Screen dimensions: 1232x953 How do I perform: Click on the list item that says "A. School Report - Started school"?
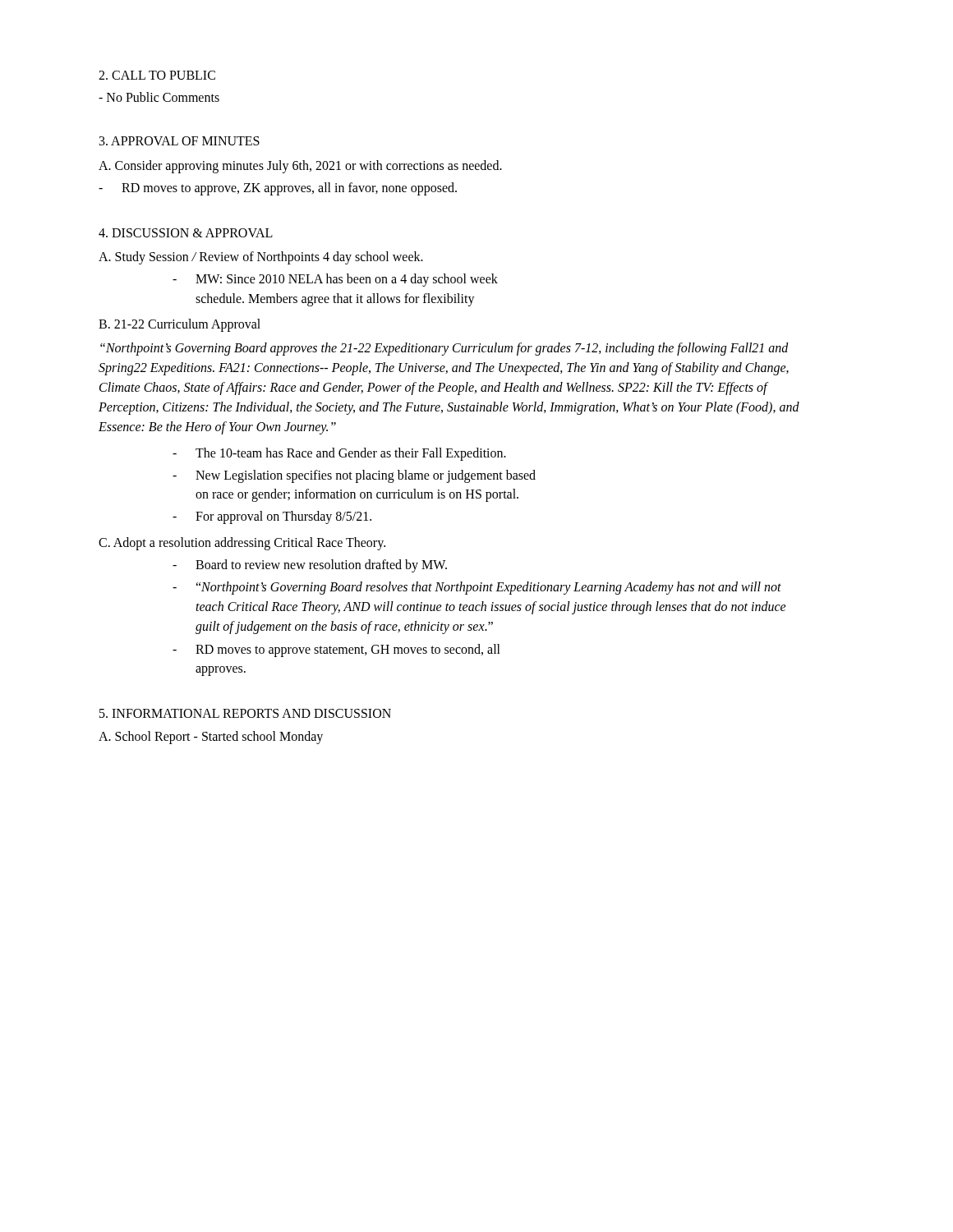tap(211, 736)
